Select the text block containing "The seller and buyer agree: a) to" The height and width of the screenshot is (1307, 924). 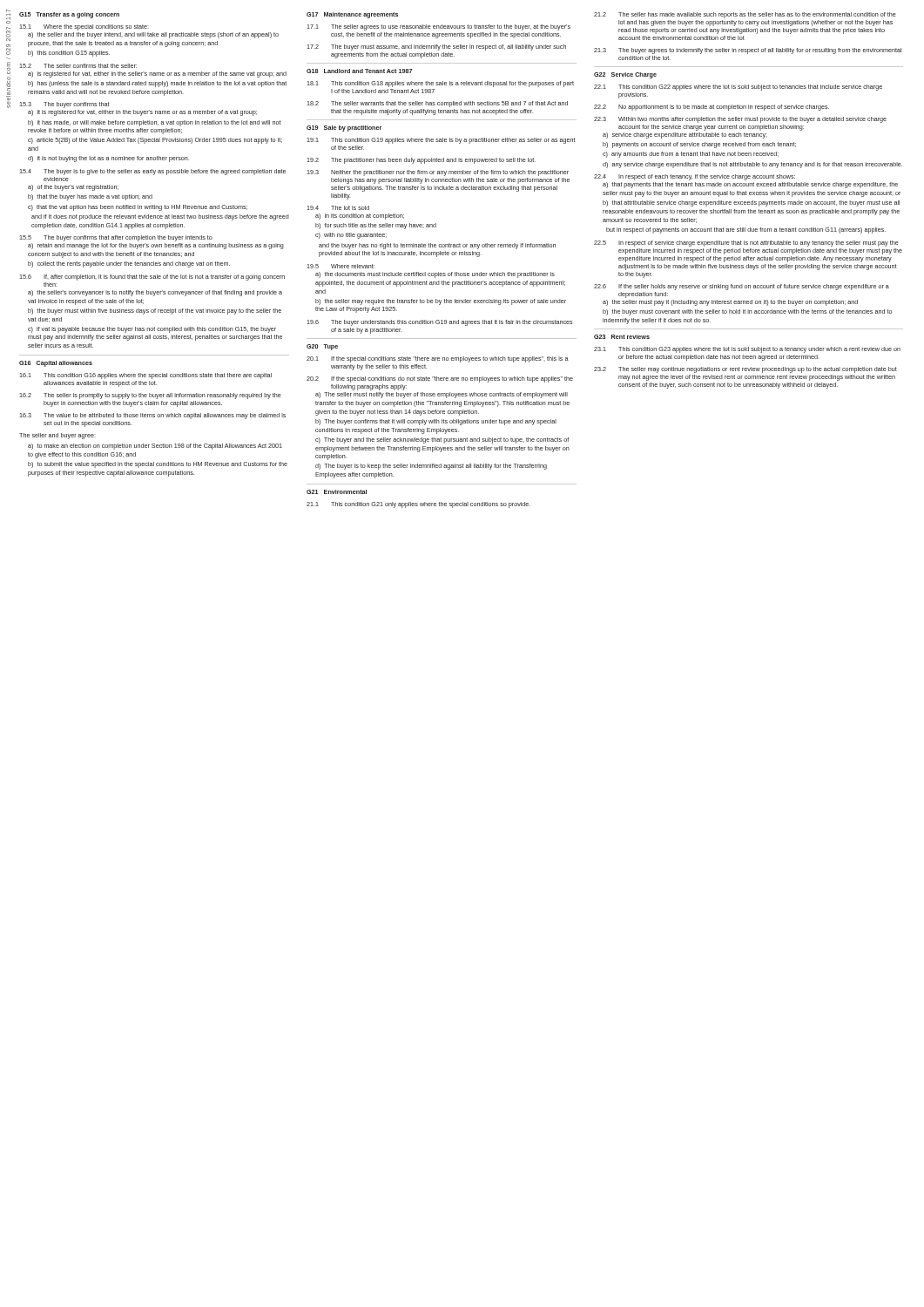(154, 454)
